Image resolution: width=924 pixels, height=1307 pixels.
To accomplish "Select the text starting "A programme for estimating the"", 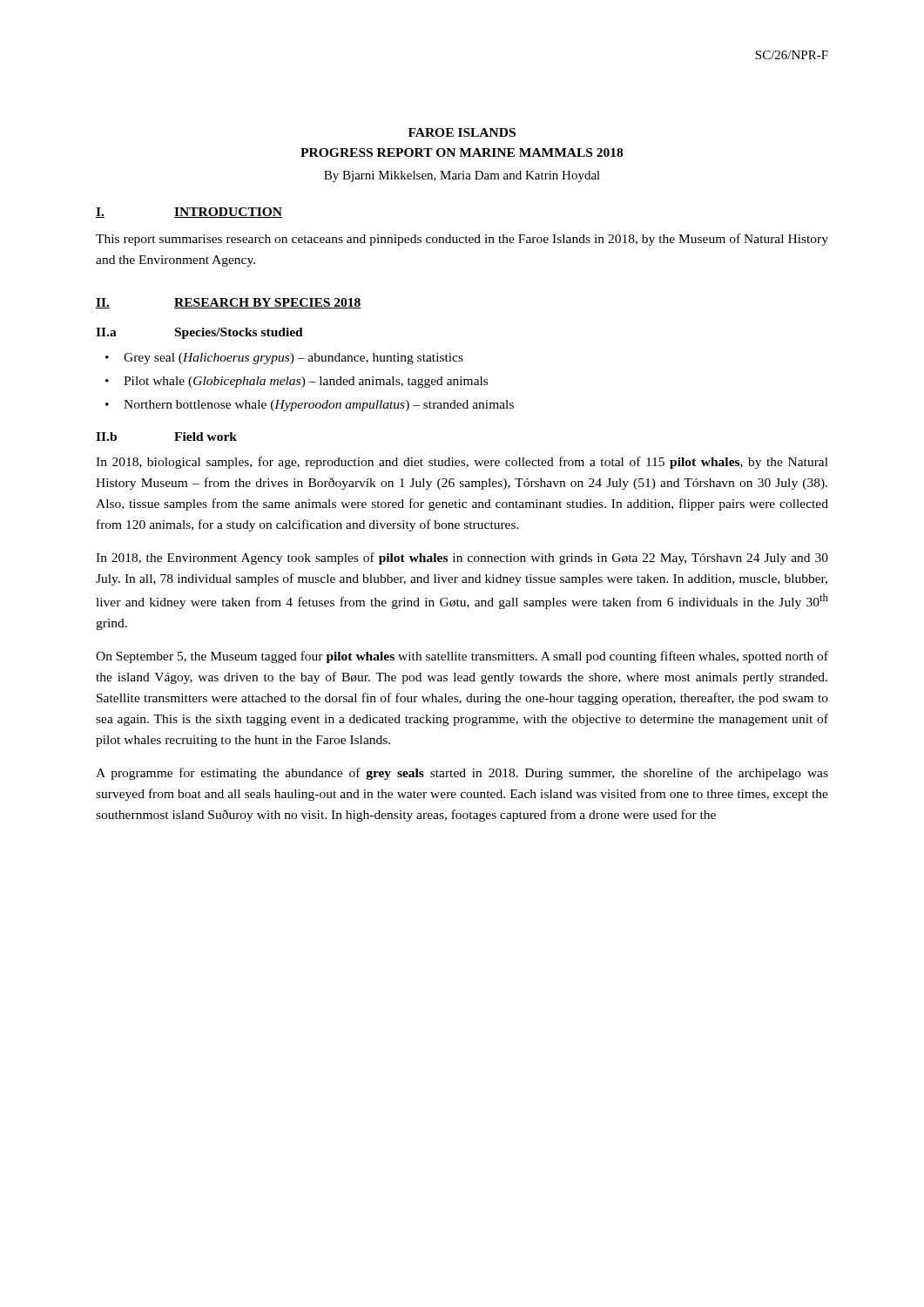I will [x=462, y=793].
